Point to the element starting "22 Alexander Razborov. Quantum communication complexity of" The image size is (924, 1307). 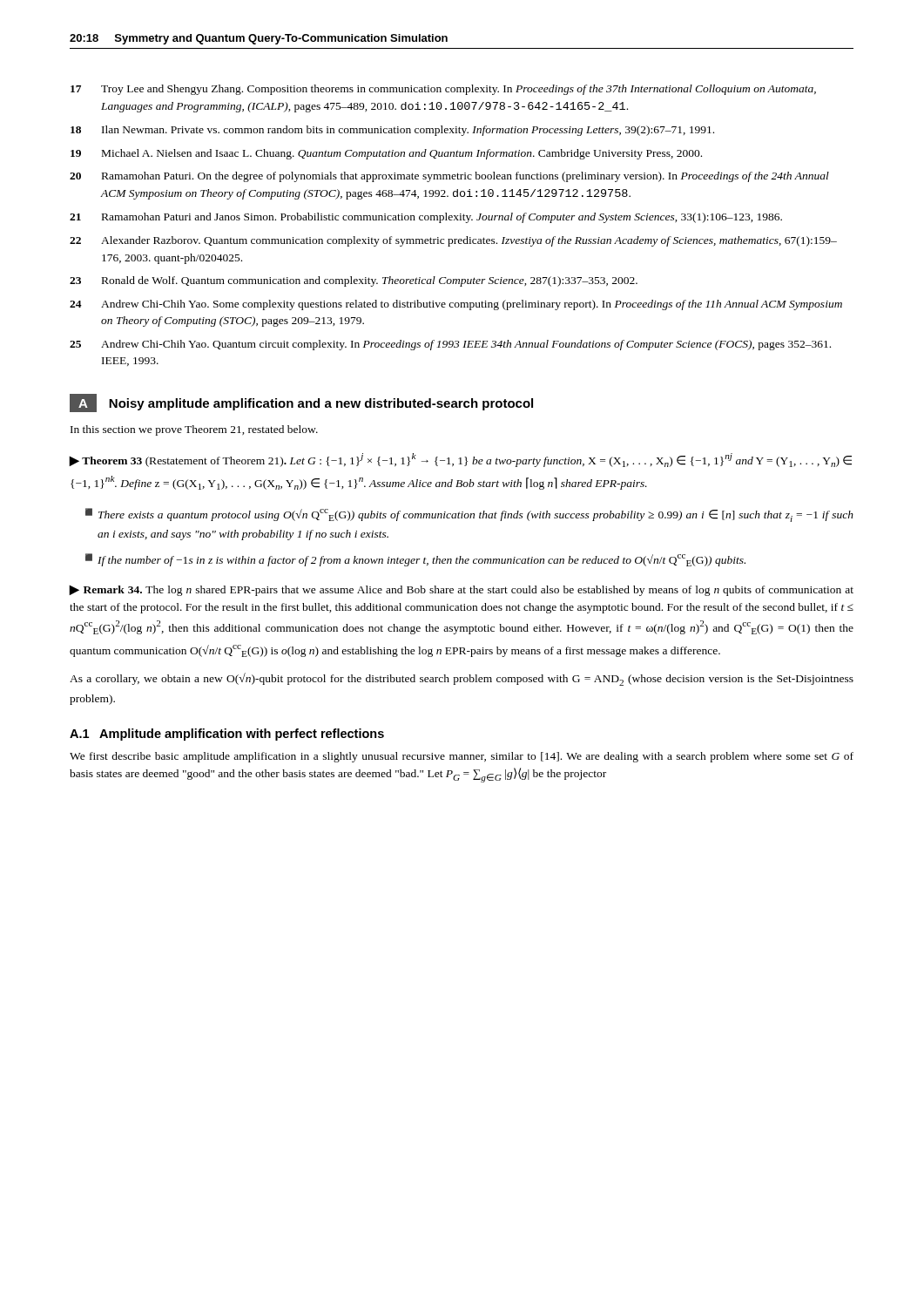coord(462,249)
